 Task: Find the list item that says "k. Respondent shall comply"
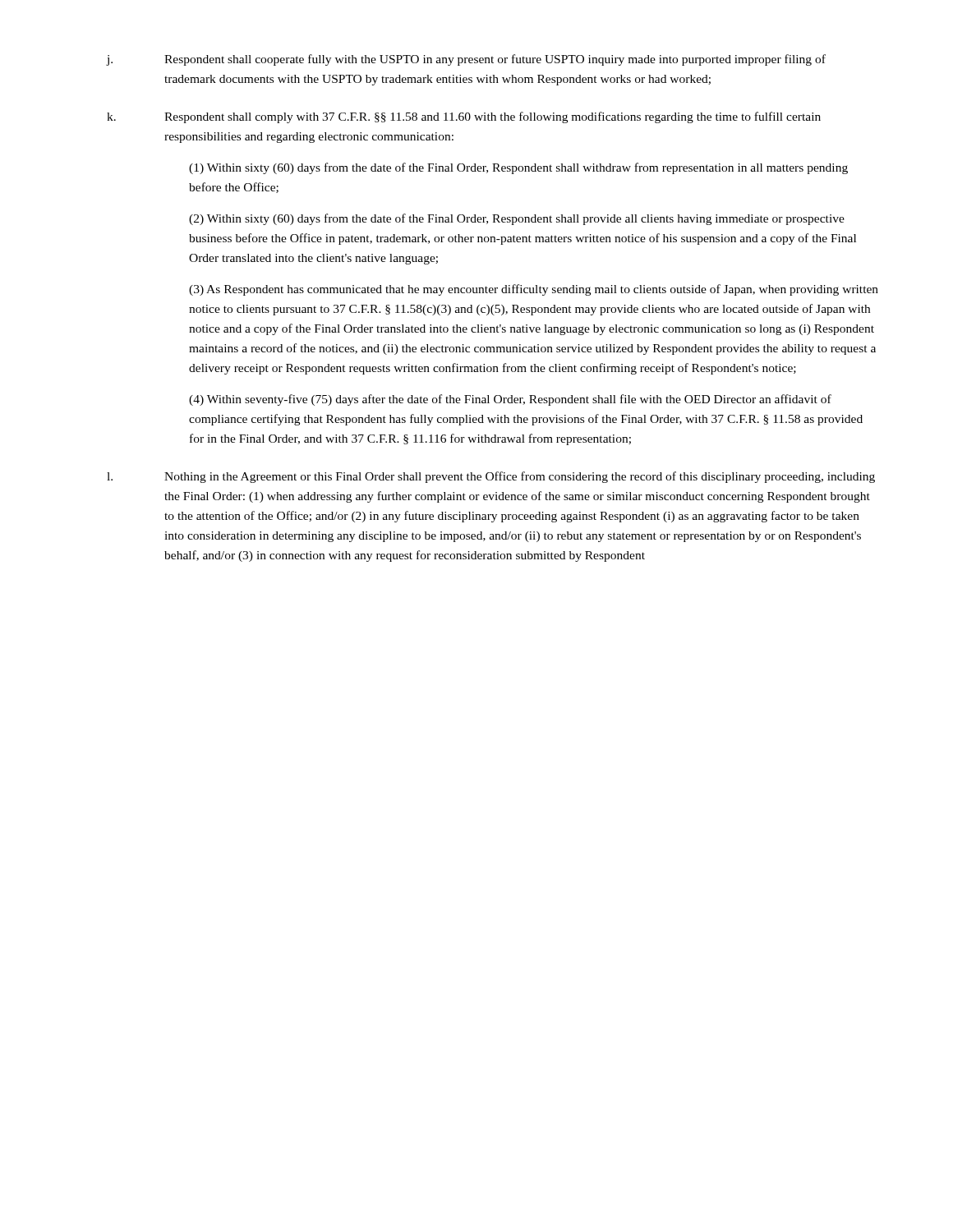(493, 278)
